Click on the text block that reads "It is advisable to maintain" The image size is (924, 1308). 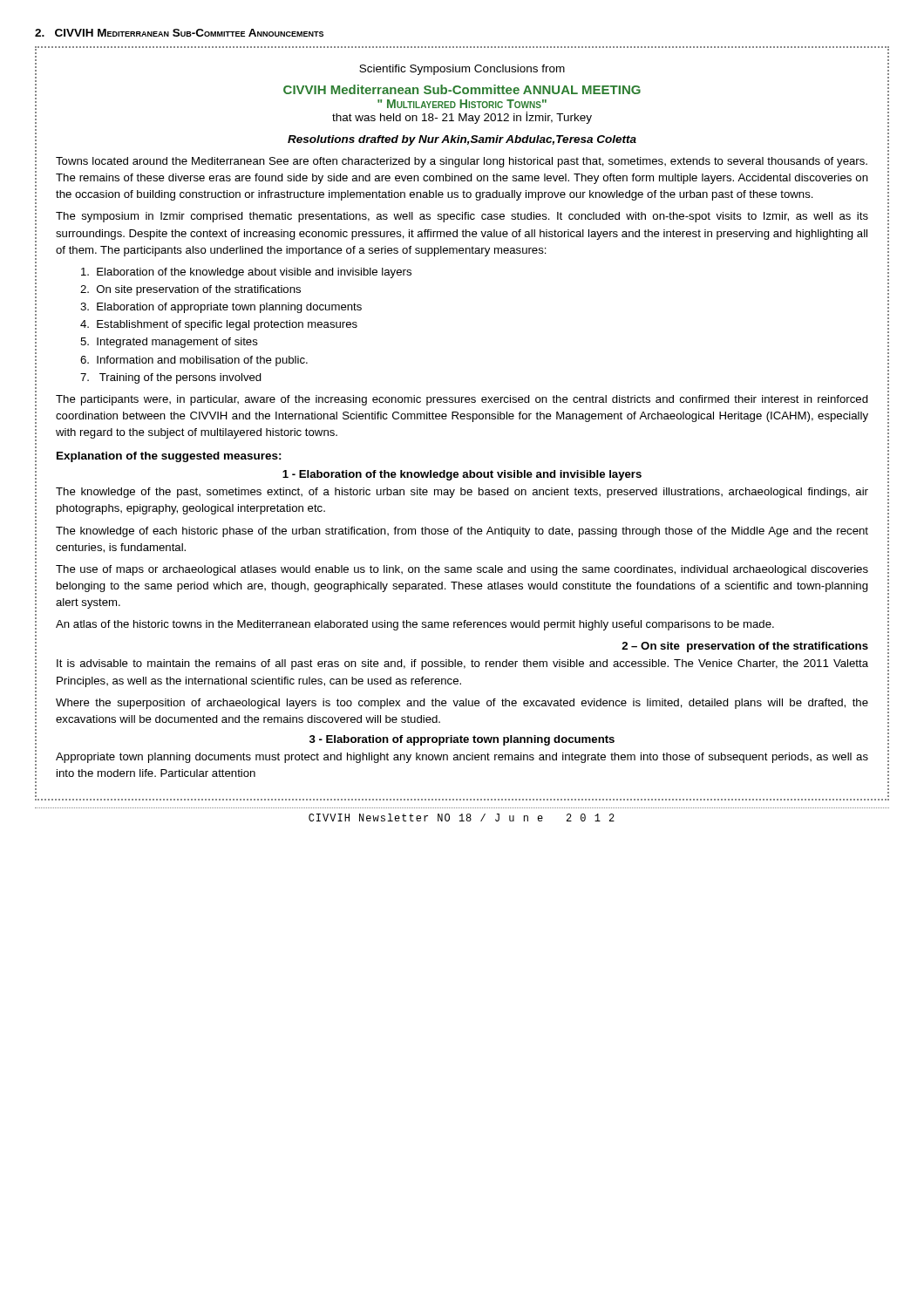[x=462, y=672]
